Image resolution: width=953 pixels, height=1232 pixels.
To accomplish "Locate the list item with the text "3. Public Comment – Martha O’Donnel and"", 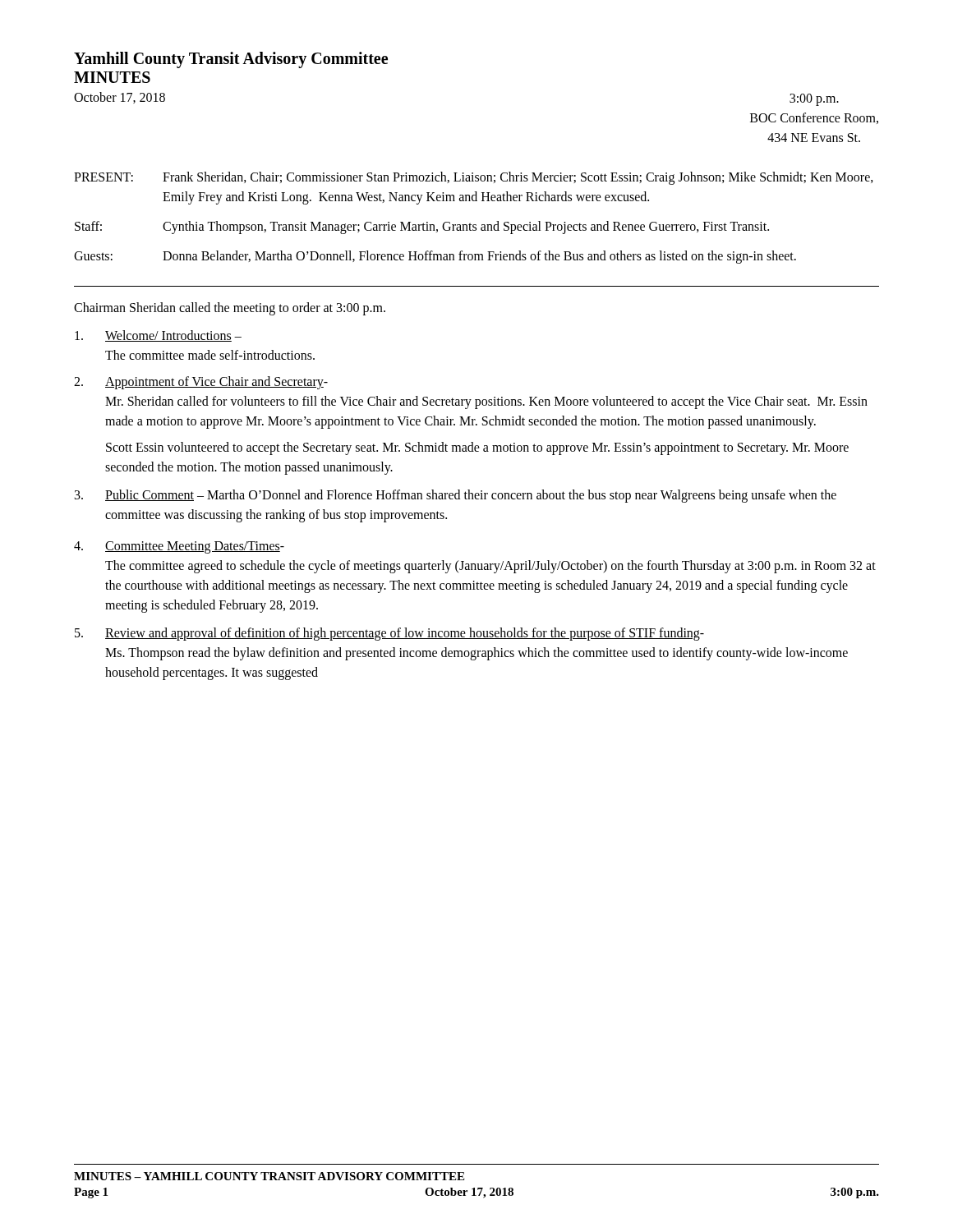I will 476,505.
